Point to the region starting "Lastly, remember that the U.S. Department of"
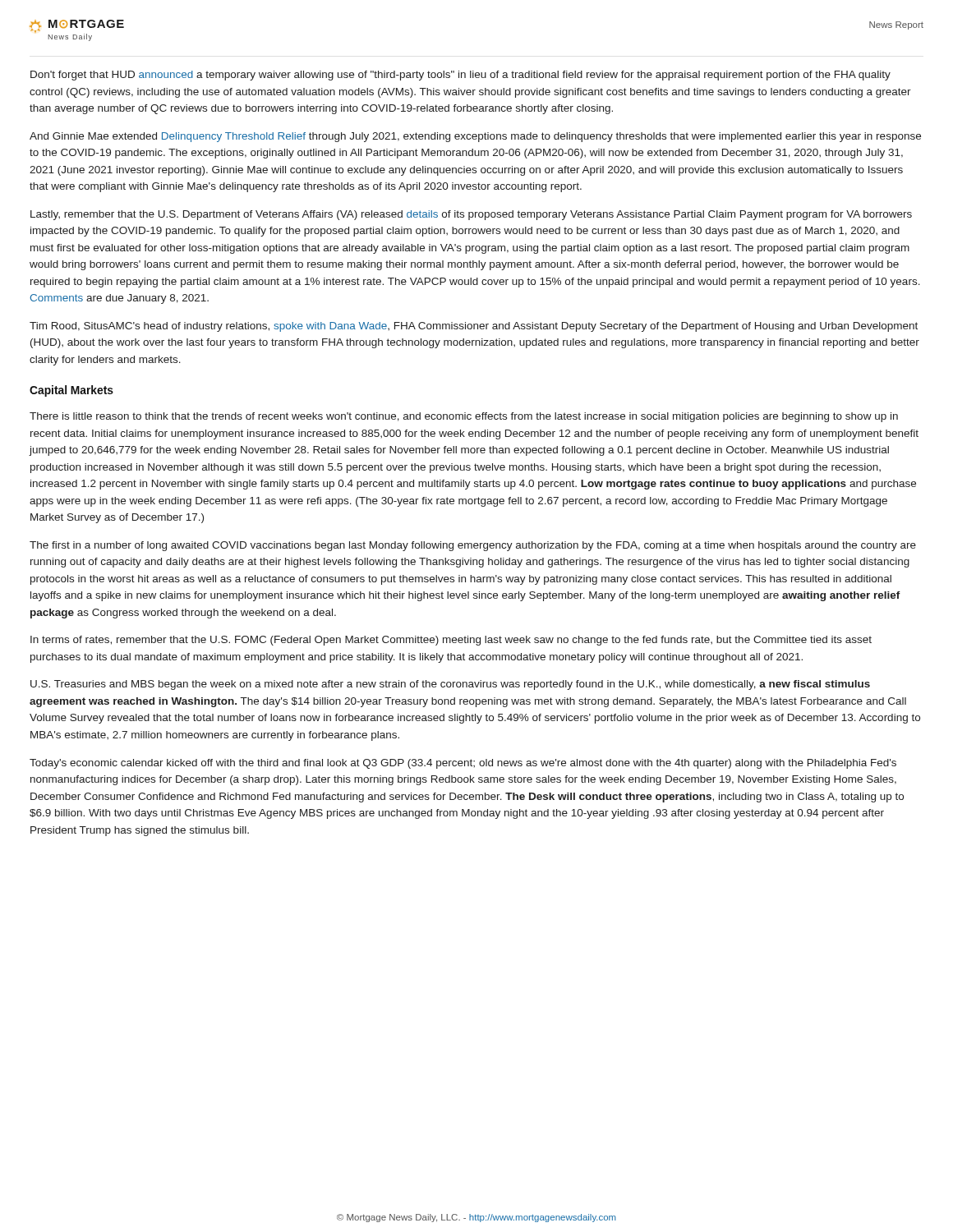The height and width of the screenshot is (1232, 953). 475,256
